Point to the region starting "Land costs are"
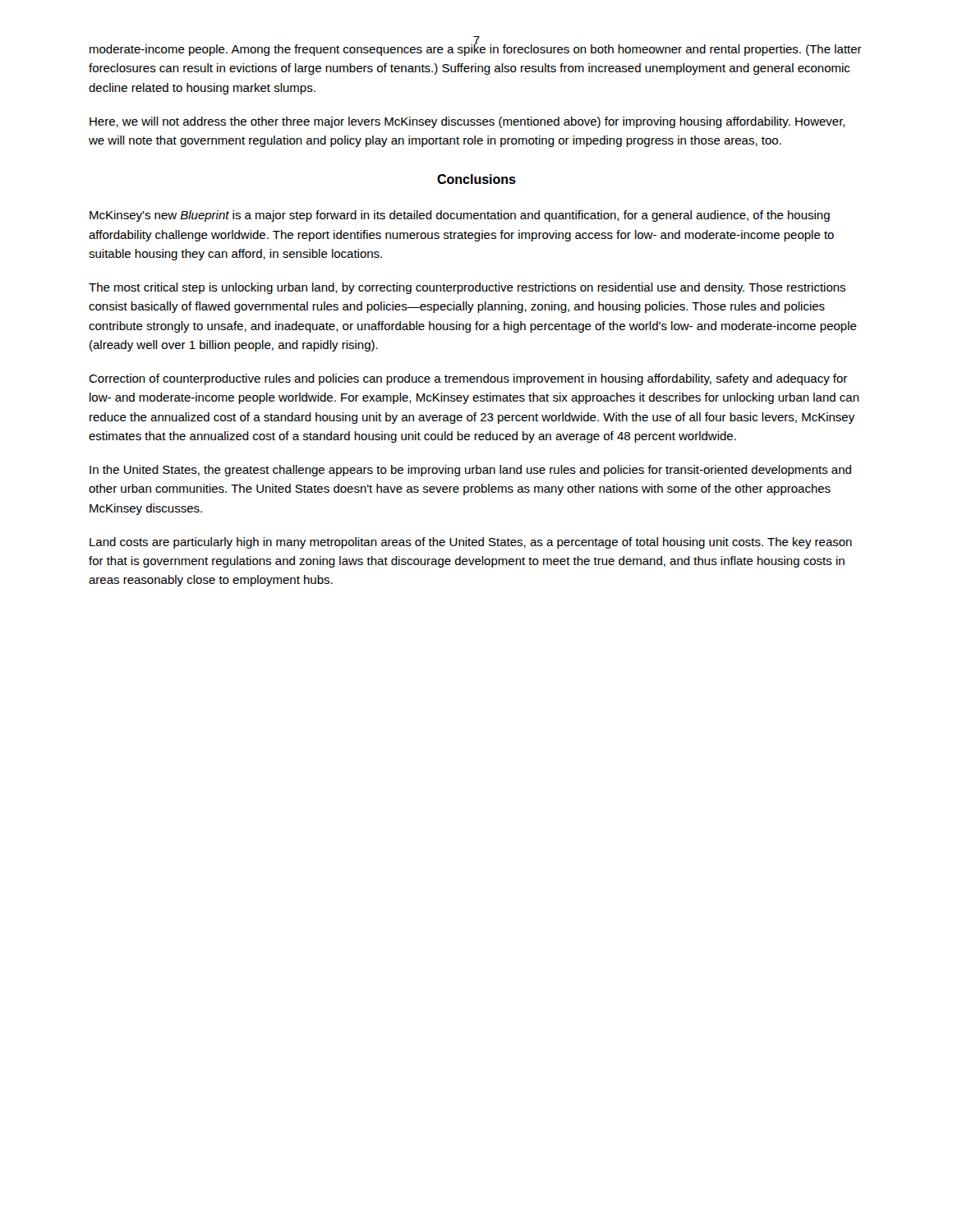This screenshot has height=1232, width=953. click(x=476, y=561)
